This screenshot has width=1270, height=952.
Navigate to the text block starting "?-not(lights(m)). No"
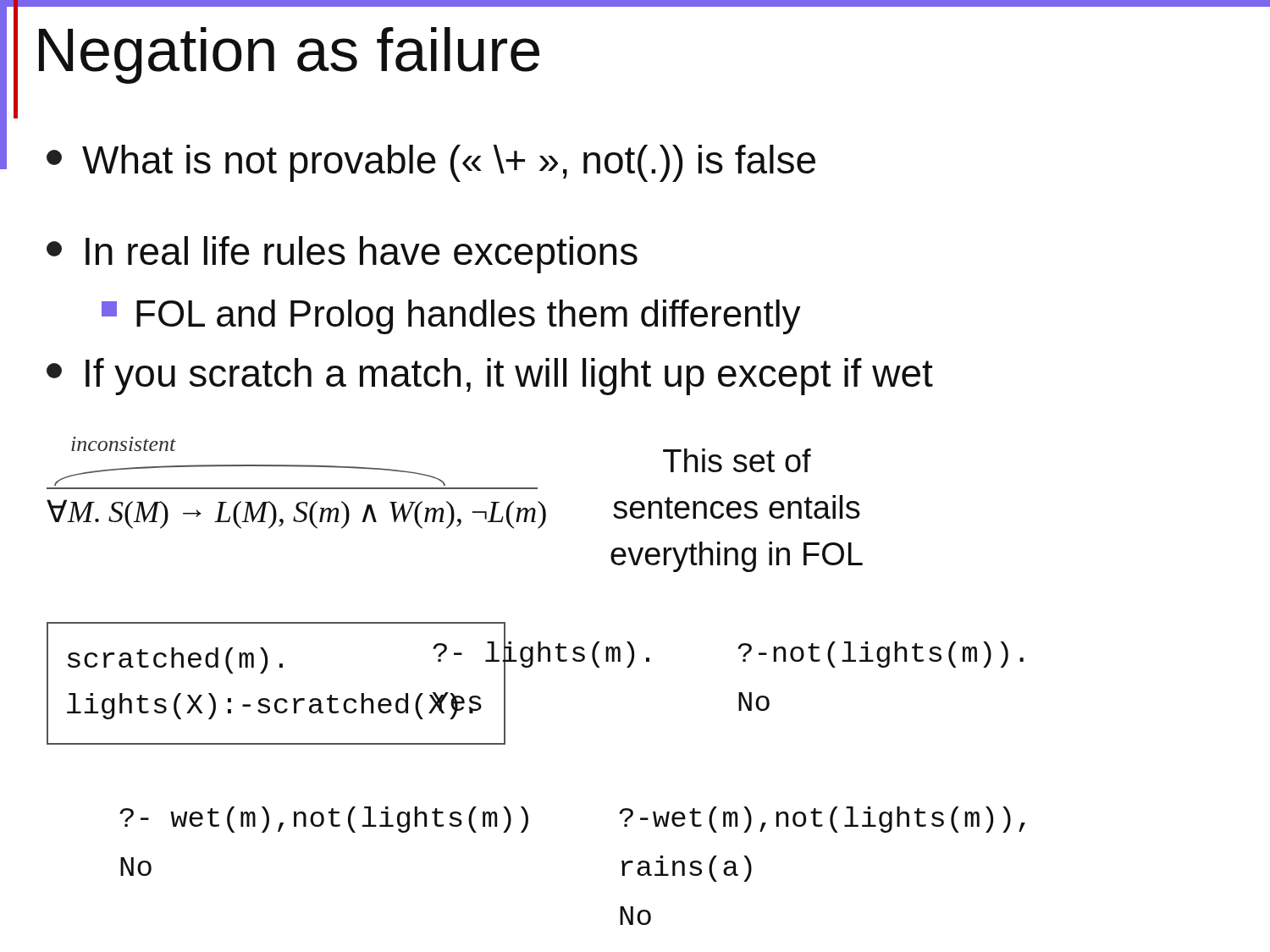pyautogui.click(x=883, y=679)
